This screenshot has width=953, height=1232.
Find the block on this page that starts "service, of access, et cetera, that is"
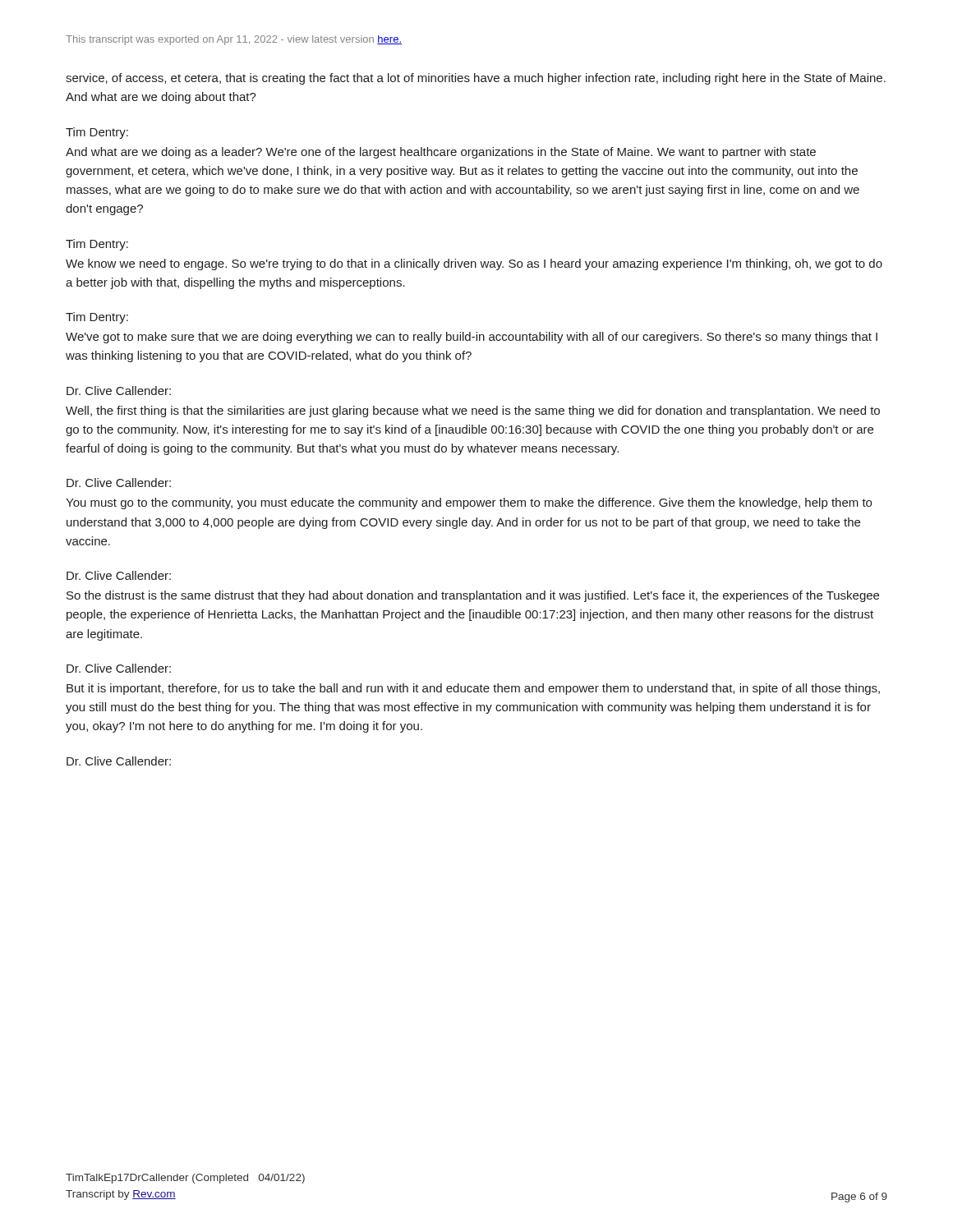coord(476,87)
